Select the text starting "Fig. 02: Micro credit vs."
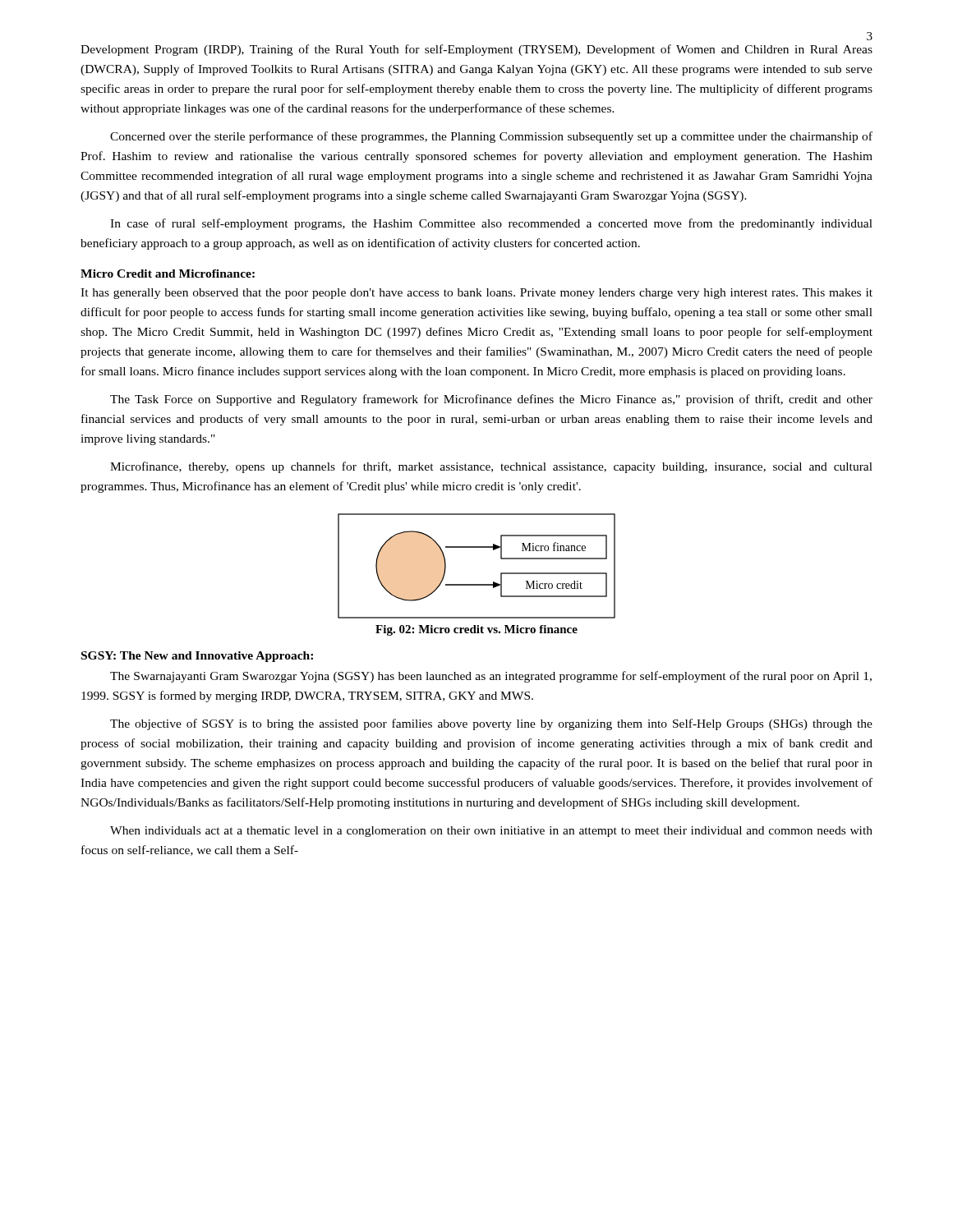Viewport: 953px width, 1232px height. 476,629
